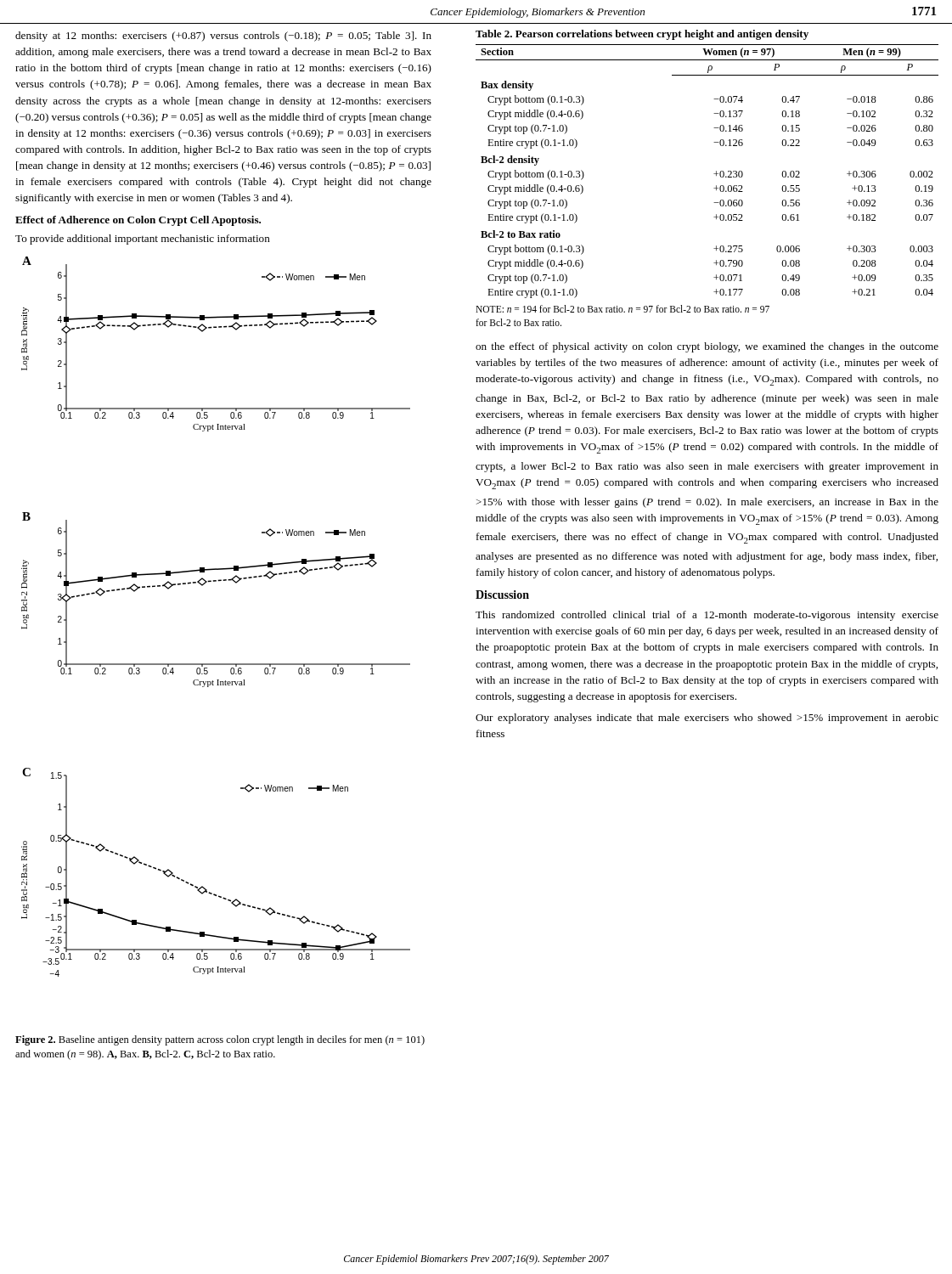The width and height of the screenshot is (952, 1274).
Task: Find the table
Action: 707,178
